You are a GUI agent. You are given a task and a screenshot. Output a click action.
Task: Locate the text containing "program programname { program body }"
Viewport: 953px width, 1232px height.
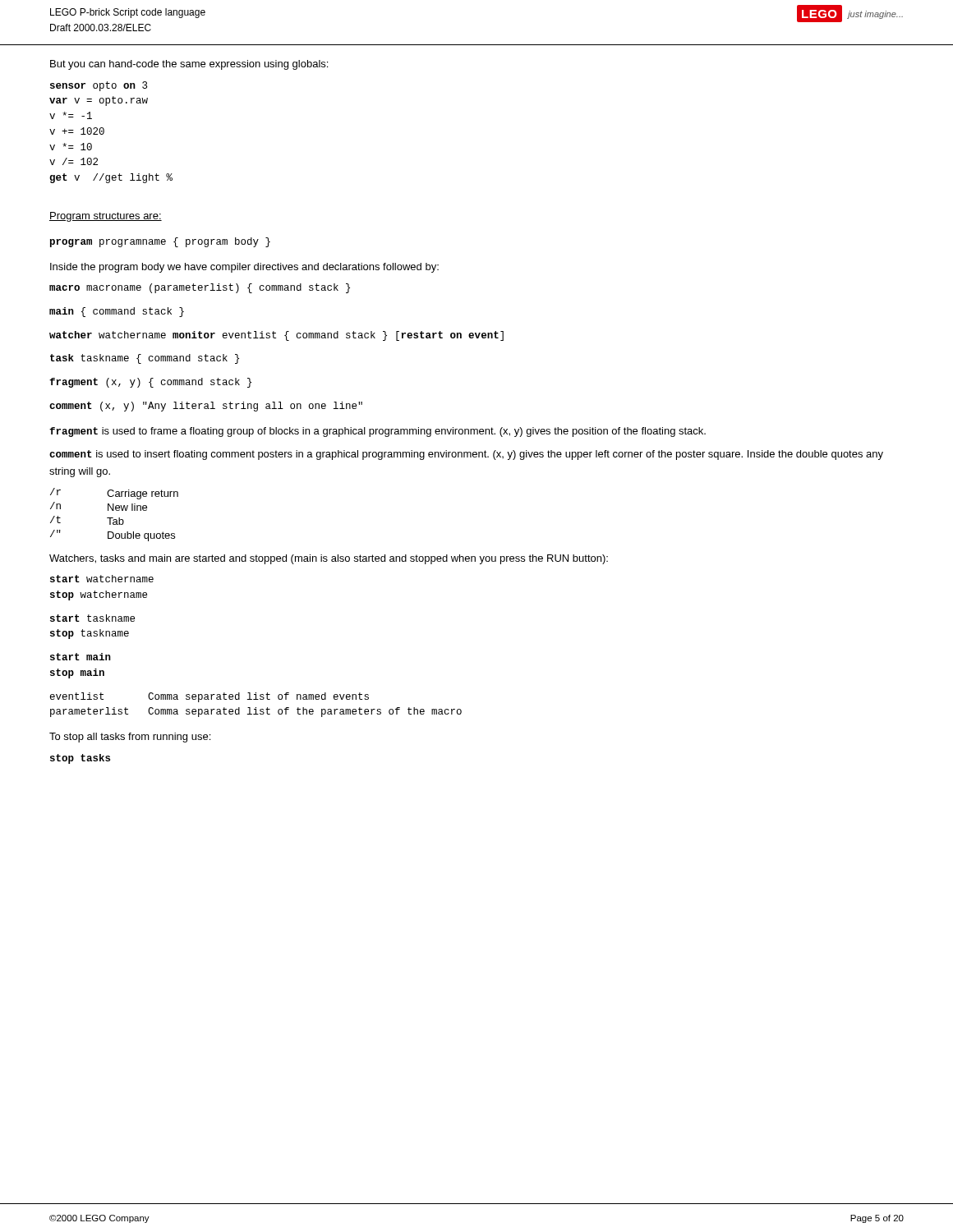160,242
